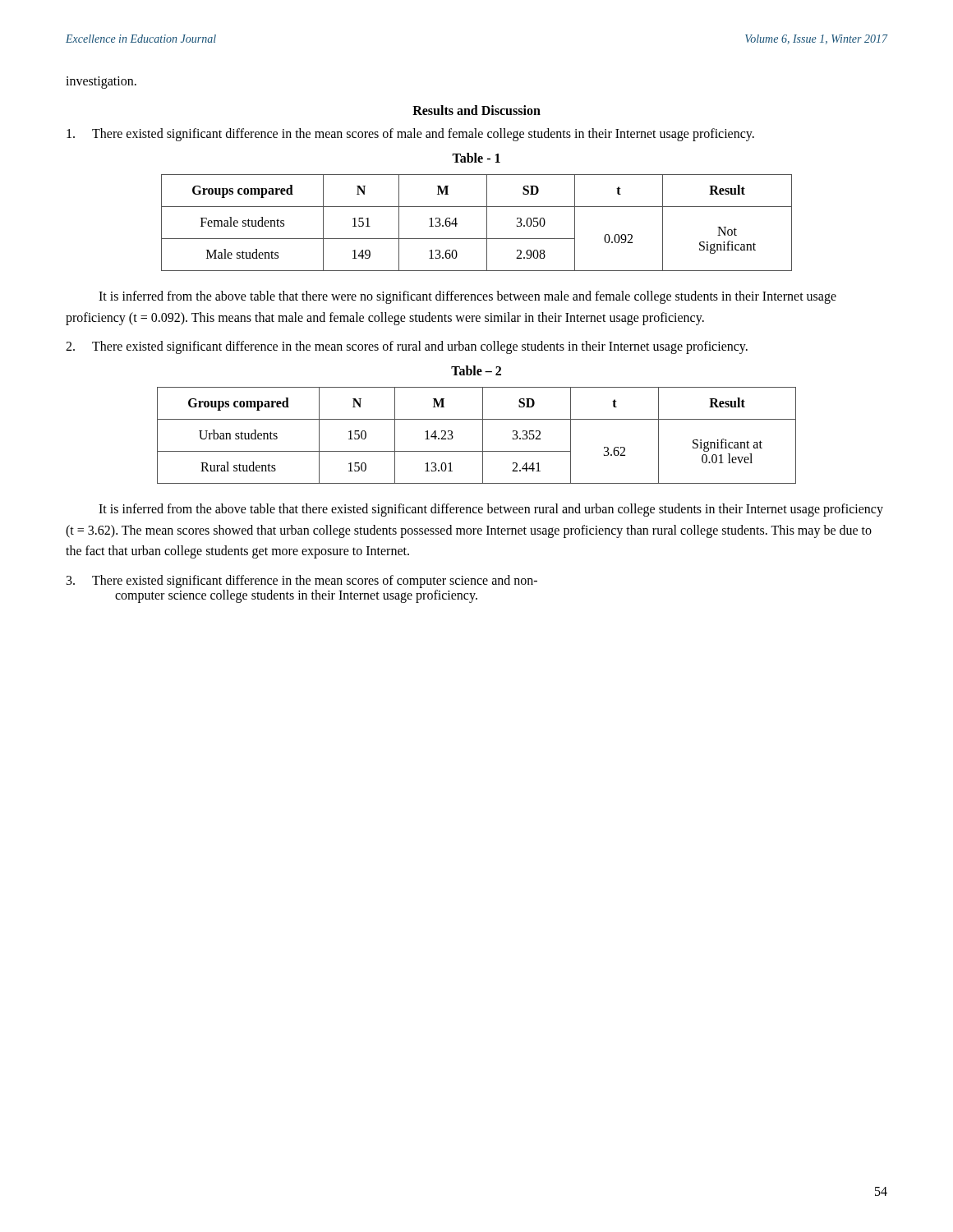Click on the list item with the text "2. There existed significant difference"
953x1232 pixels.
click(476, 347)
